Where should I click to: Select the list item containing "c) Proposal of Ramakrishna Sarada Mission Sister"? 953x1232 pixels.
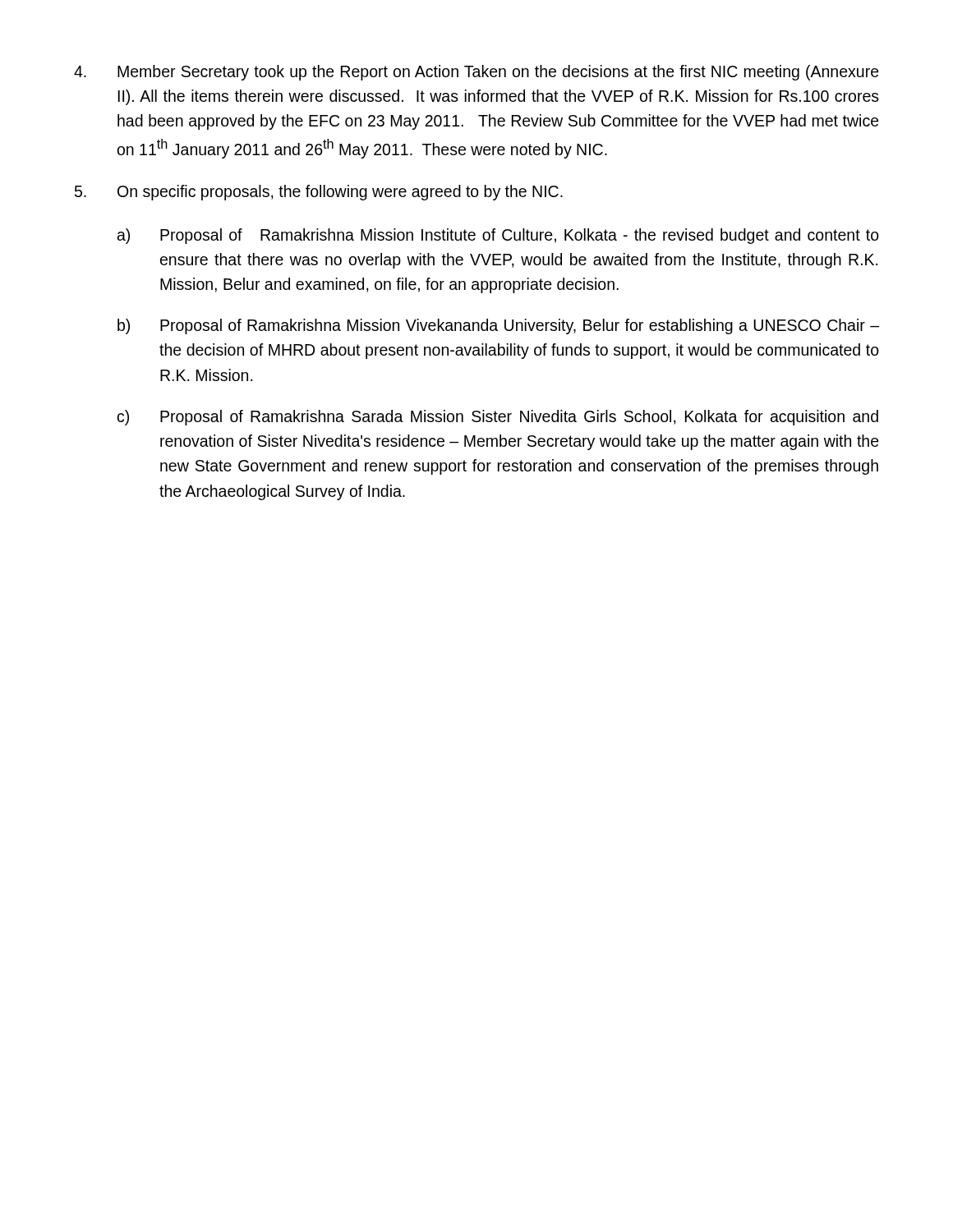tap(498, 454)
